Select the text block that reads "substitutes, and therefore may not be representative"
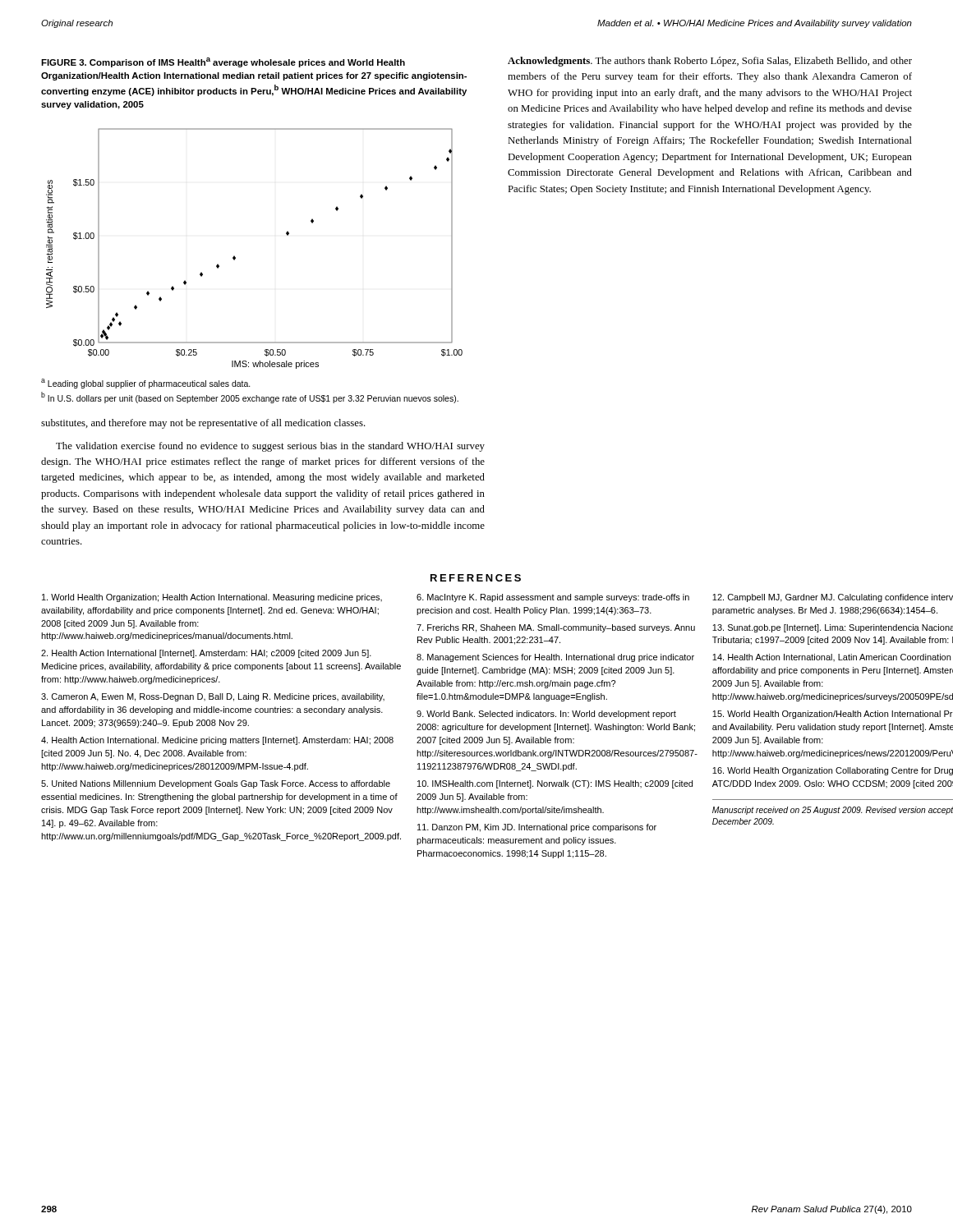This screenshot has width=953, height=1232. click(263, 483)
